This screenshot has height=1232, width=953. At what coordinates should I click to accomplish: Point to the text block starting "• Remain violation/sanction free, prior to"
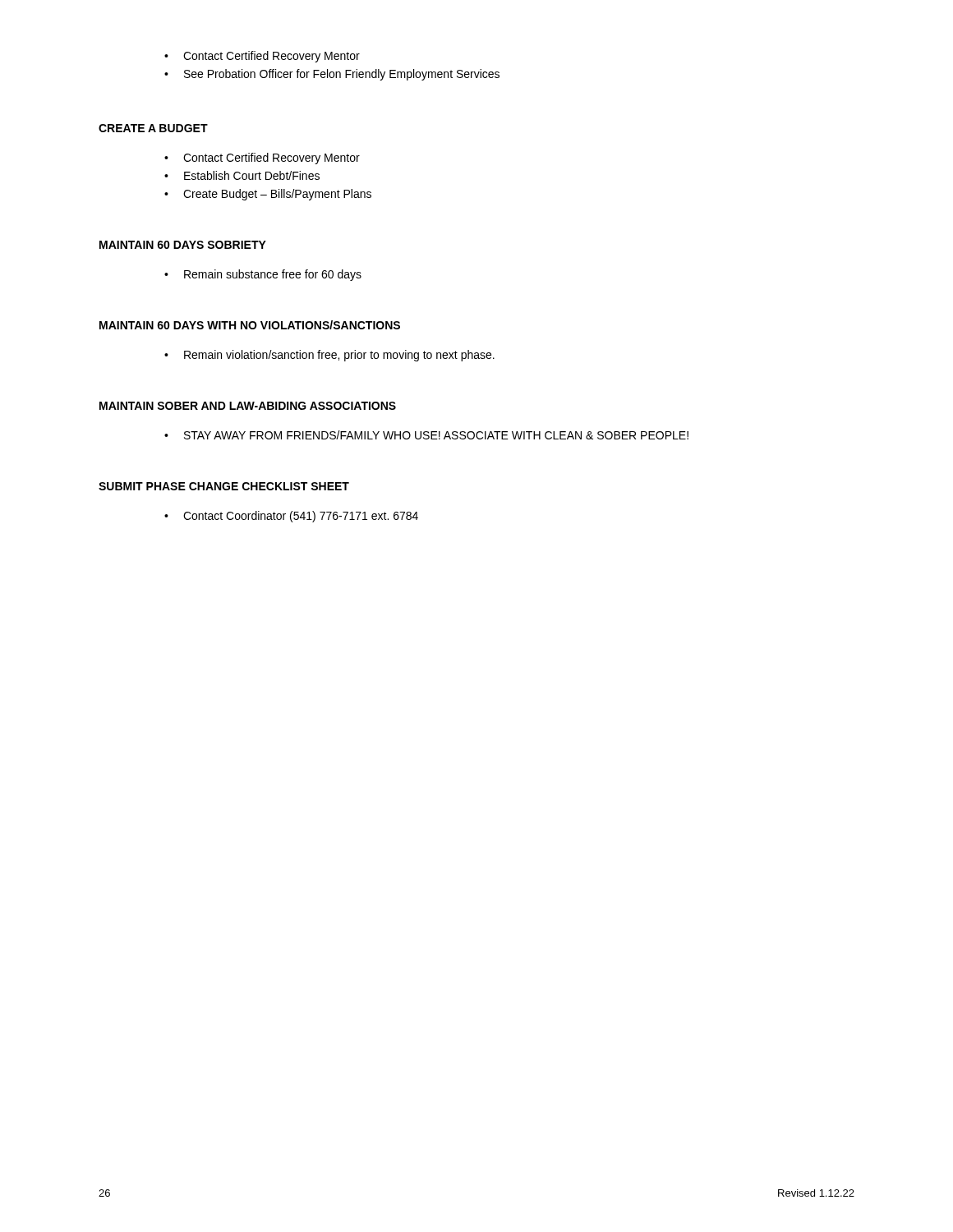(x=330, y=355)
